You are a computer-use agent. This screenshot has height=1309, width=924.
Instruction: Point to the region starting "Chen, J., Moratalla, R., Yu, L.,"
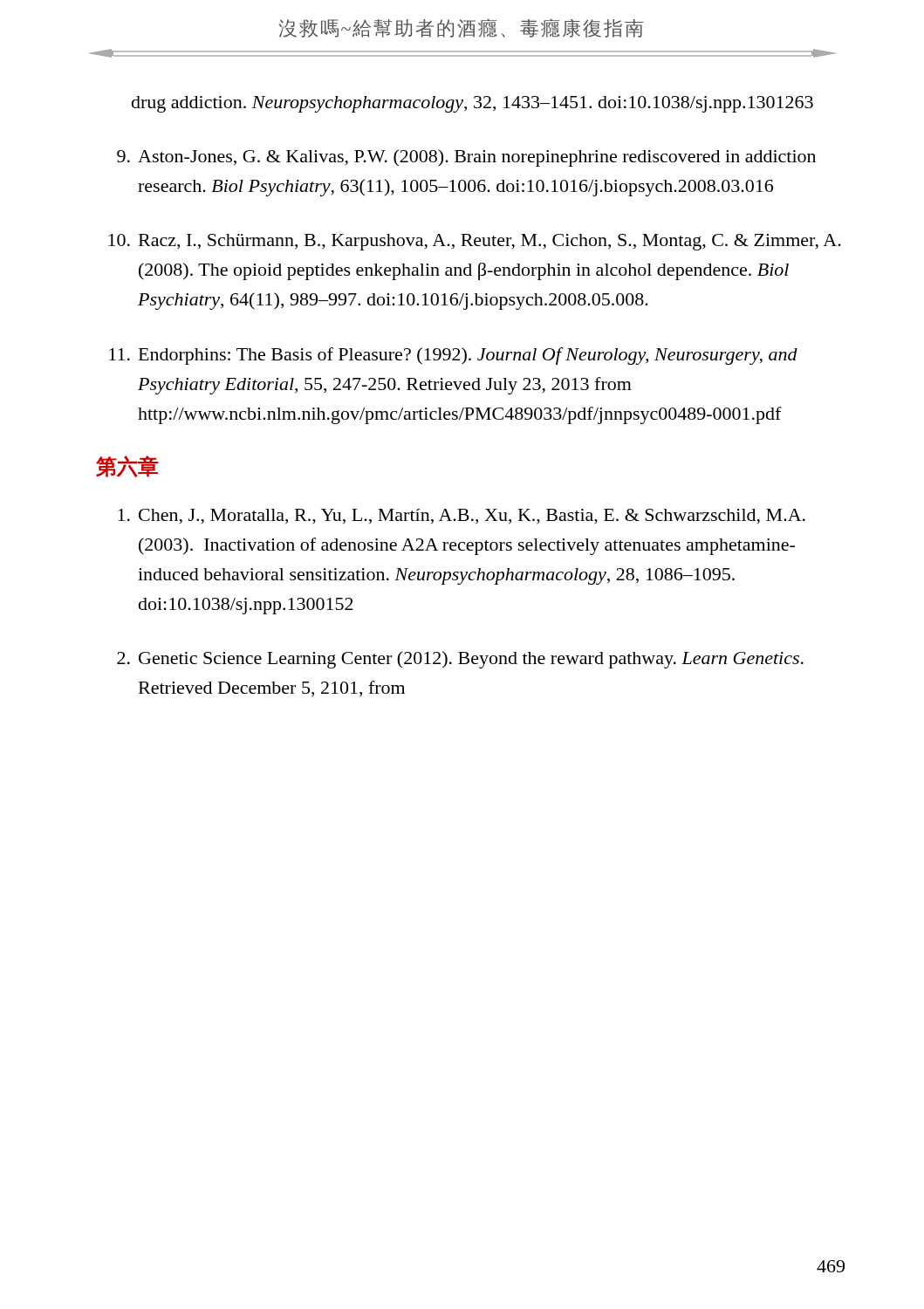click(471, 559)
